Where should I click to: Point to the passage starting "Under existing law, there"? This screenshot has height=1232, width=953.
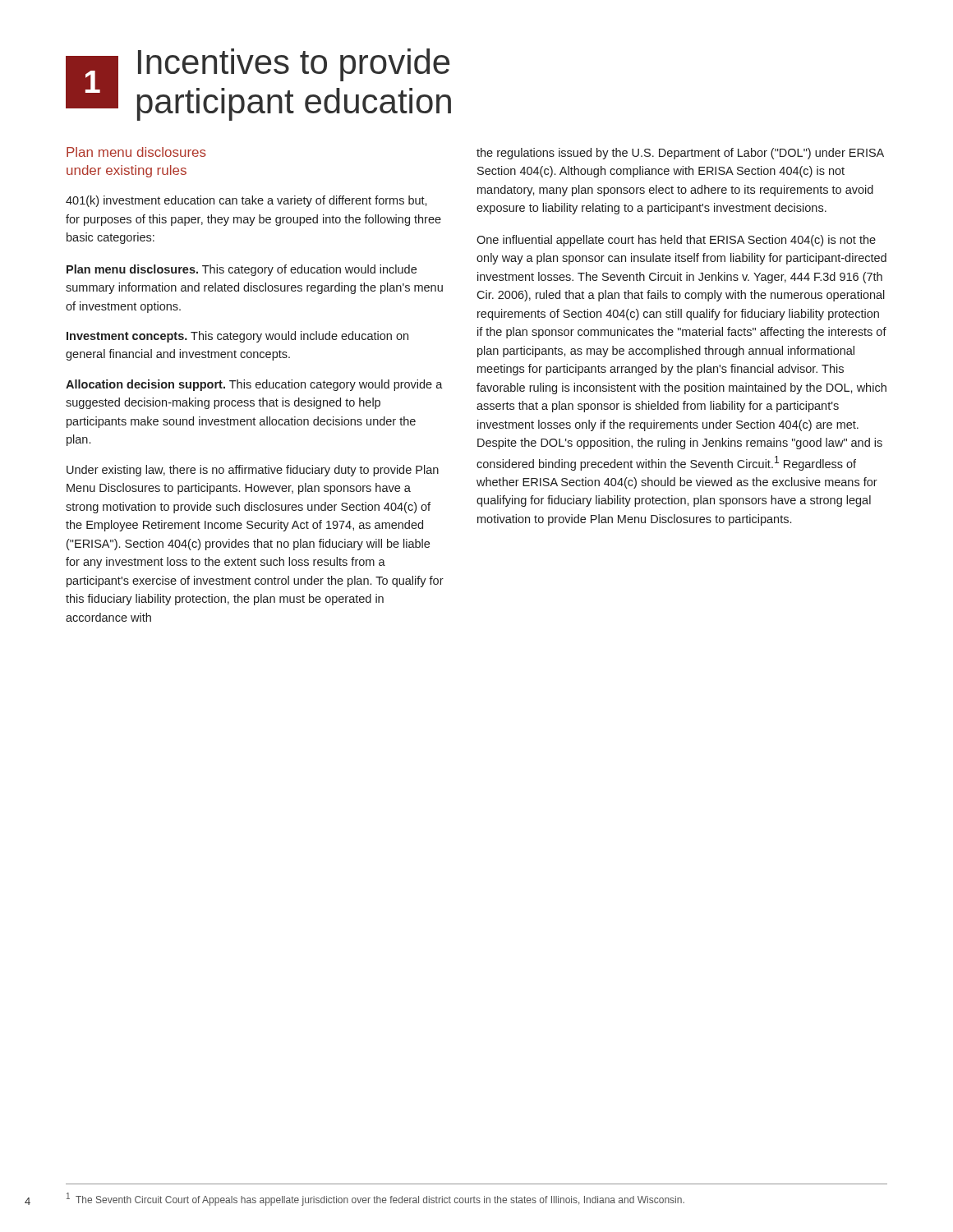coord(254,543)
